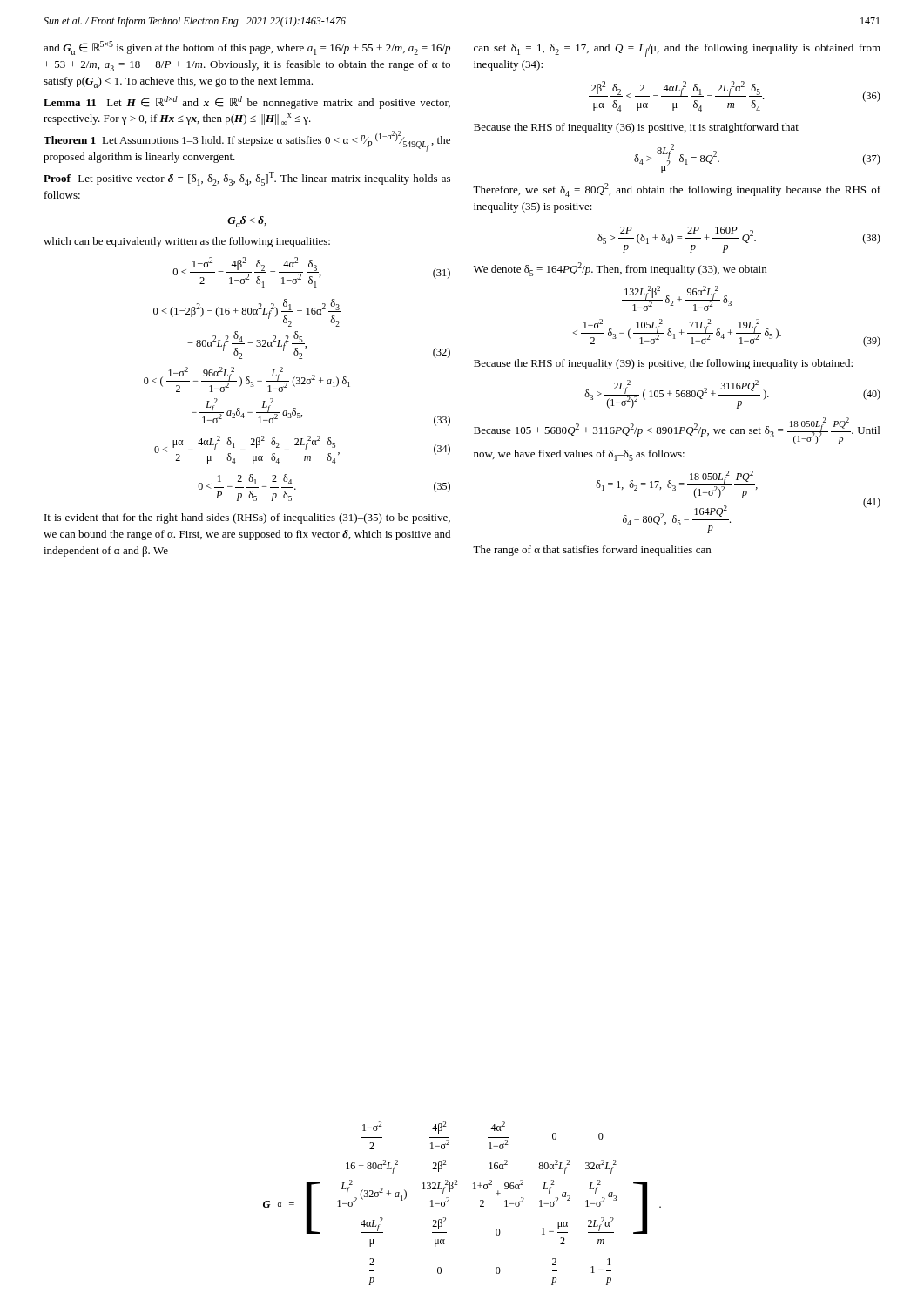Navigate to the region starting "132Lf2β2 1−σ2 δ2 + 96α2Lf2 1−σ2 δ3 <"
This screenshot has height=1307, width=924.
(x=677, y=317)
